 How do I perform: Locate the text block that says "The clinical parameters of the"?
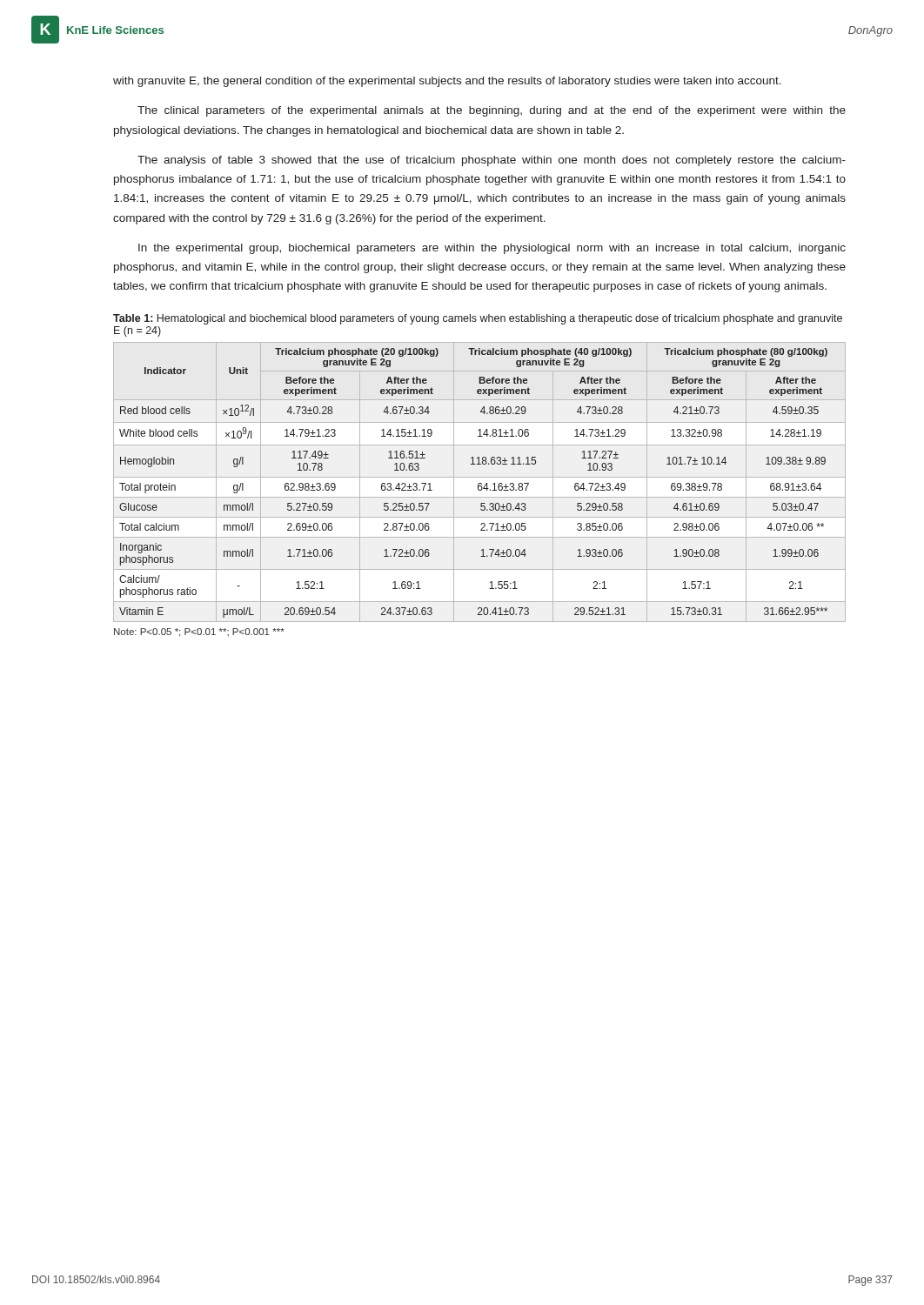click(479, 121)
